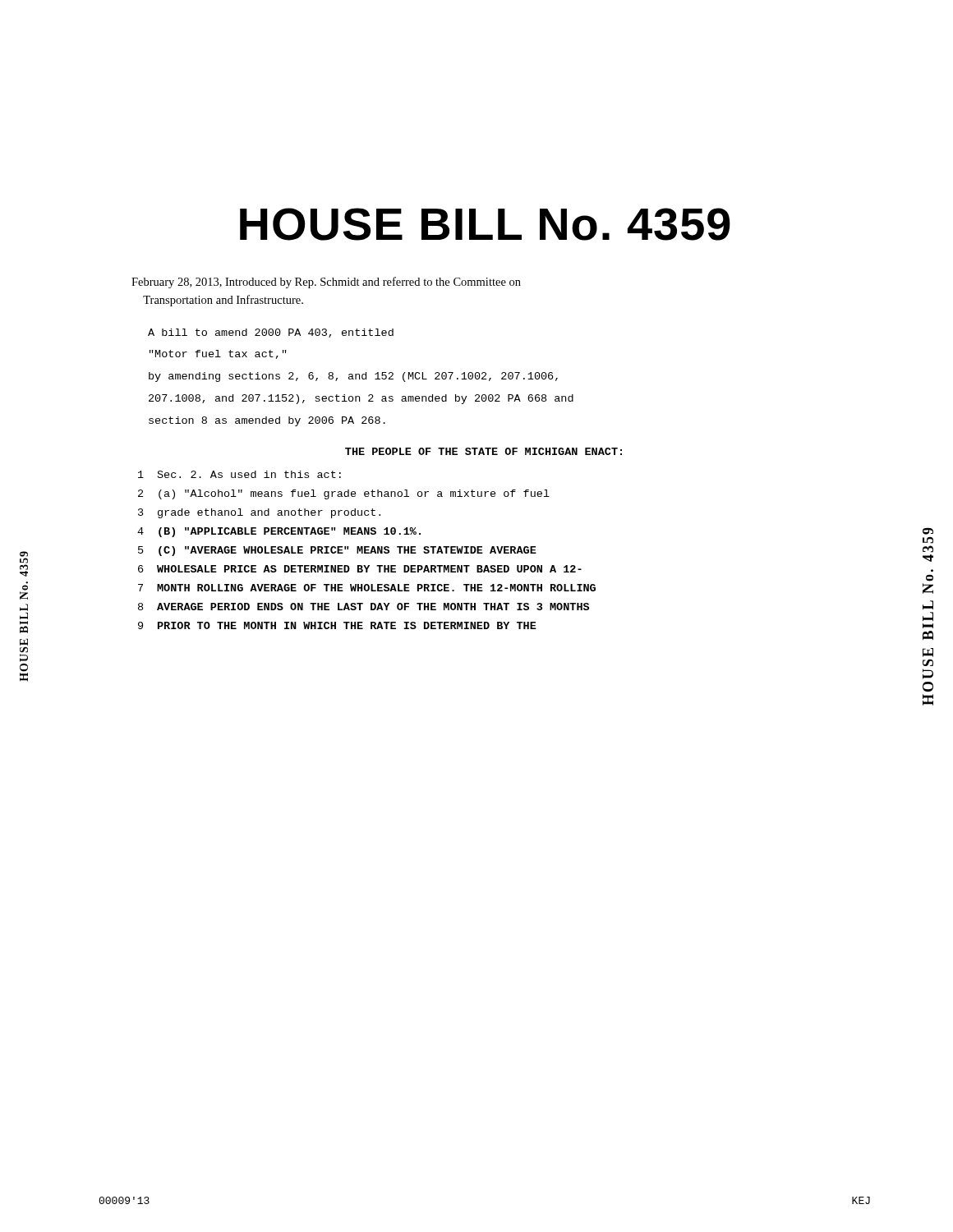Select the list item with the text "6 WHOLESALE PRICE AS DETERMINED BY"
The height and width of the screenshot is (1232, 953).
(485, 570)
